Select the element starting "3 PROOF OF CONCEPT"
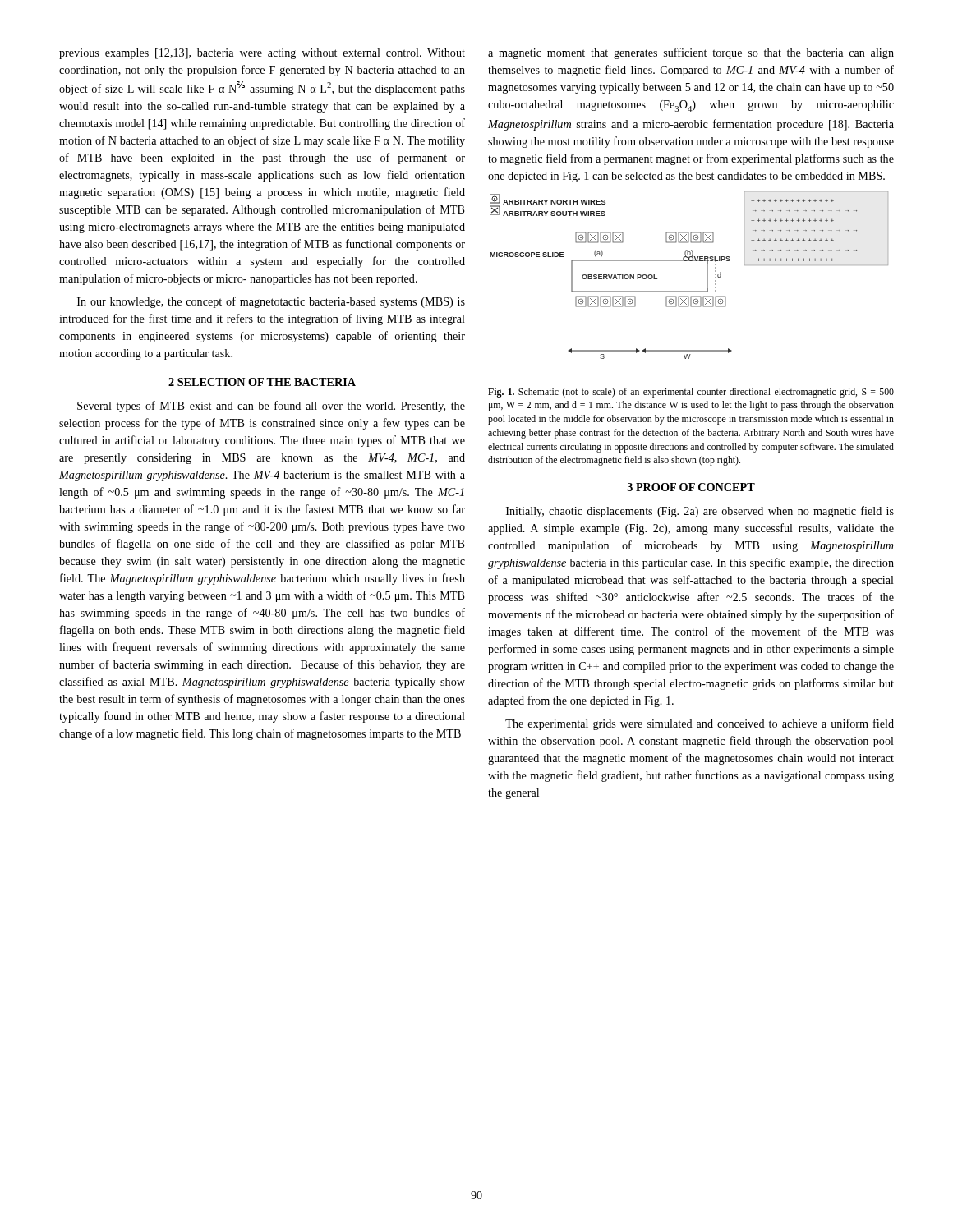 pyautogui.click(x=691, y=488)
